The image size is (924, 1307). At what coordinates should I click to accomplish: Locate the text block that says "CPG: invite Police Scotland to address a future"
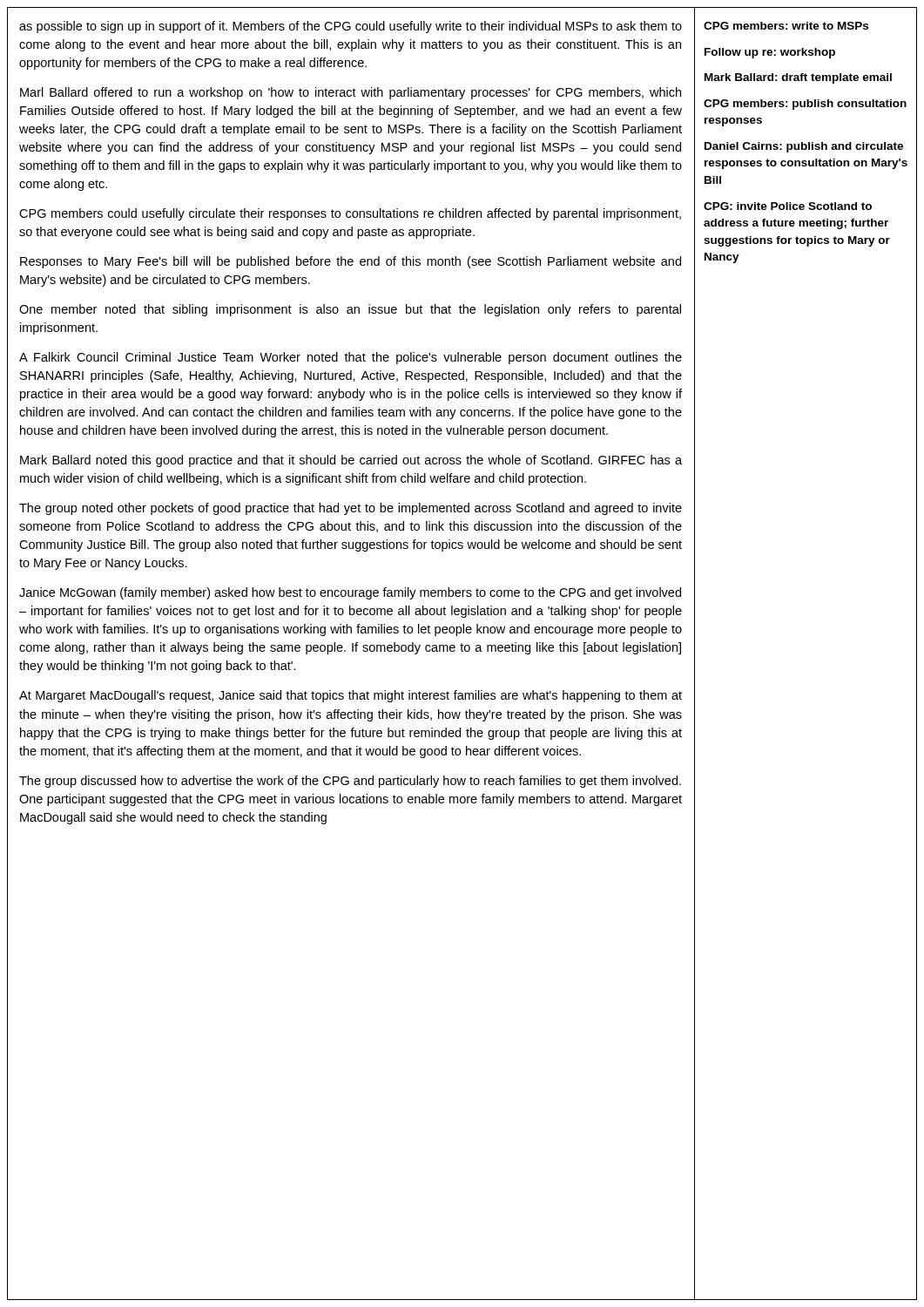point(797,231)
